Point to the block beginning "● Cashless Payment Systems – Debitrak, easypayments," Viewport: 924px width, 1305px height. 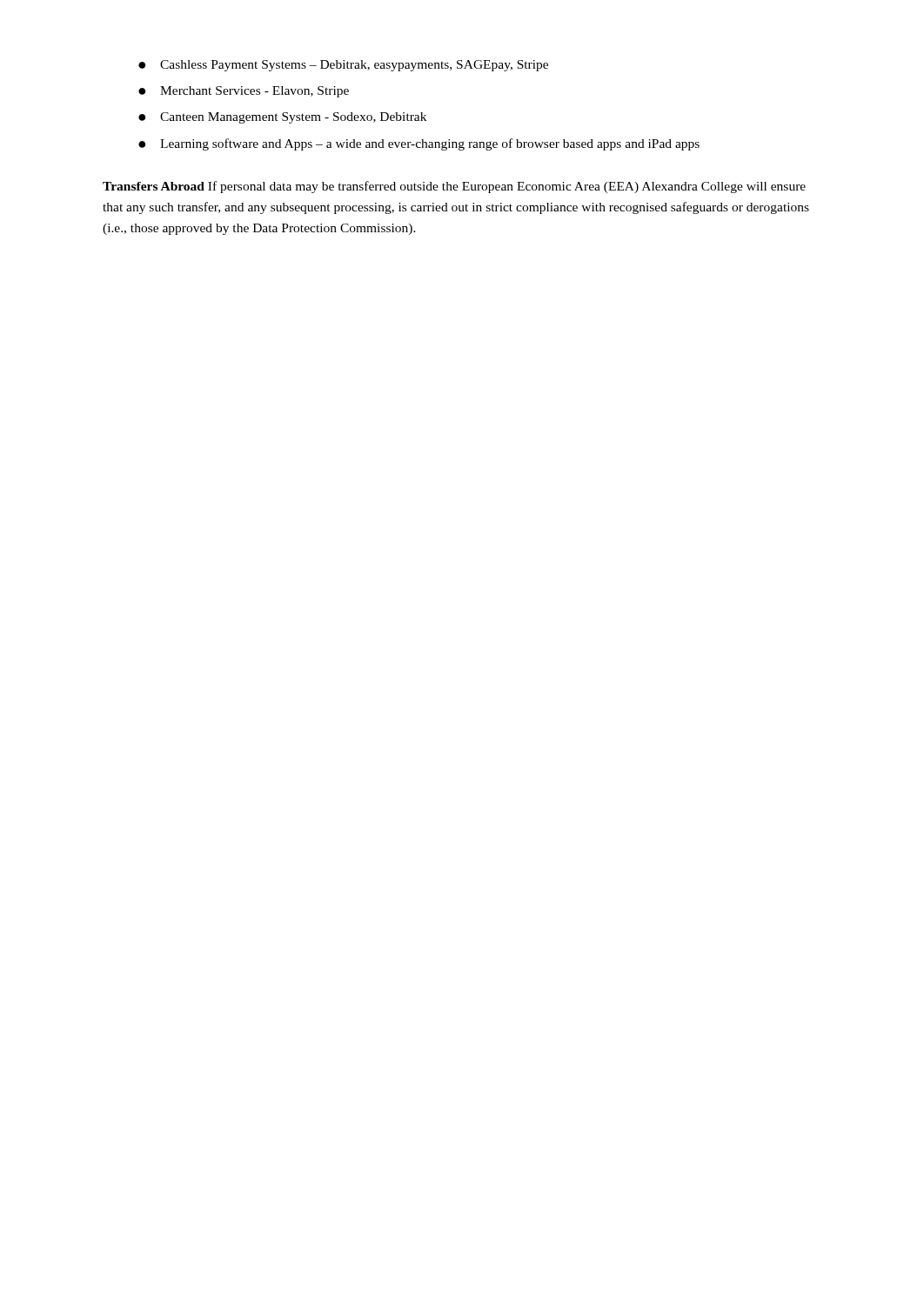click(x=479, y=65)
